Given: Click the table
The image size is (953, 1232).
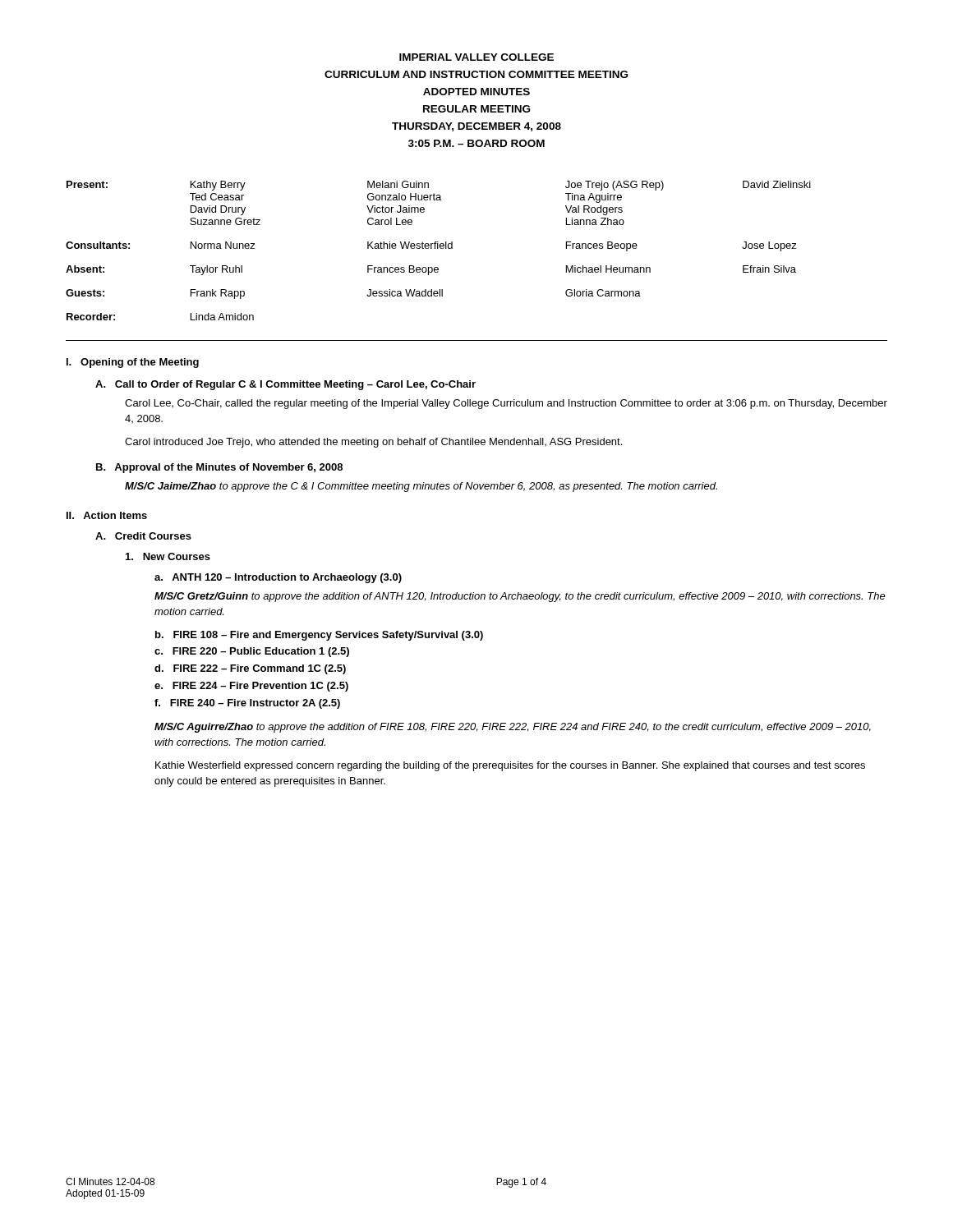Looking at the screenshot, I should [x=476, y=250].
